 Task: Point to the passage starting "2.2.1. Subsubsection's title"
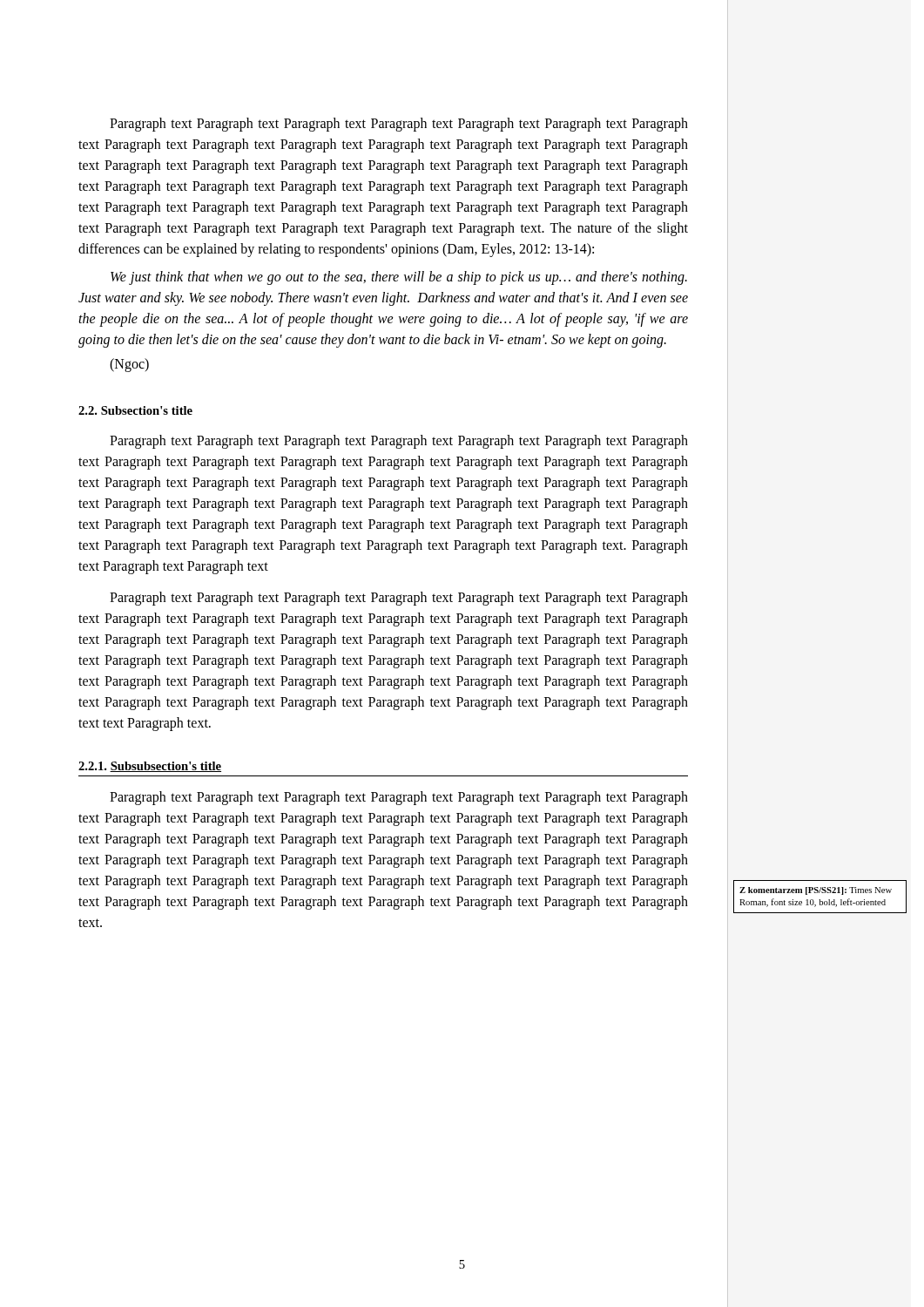150,766
